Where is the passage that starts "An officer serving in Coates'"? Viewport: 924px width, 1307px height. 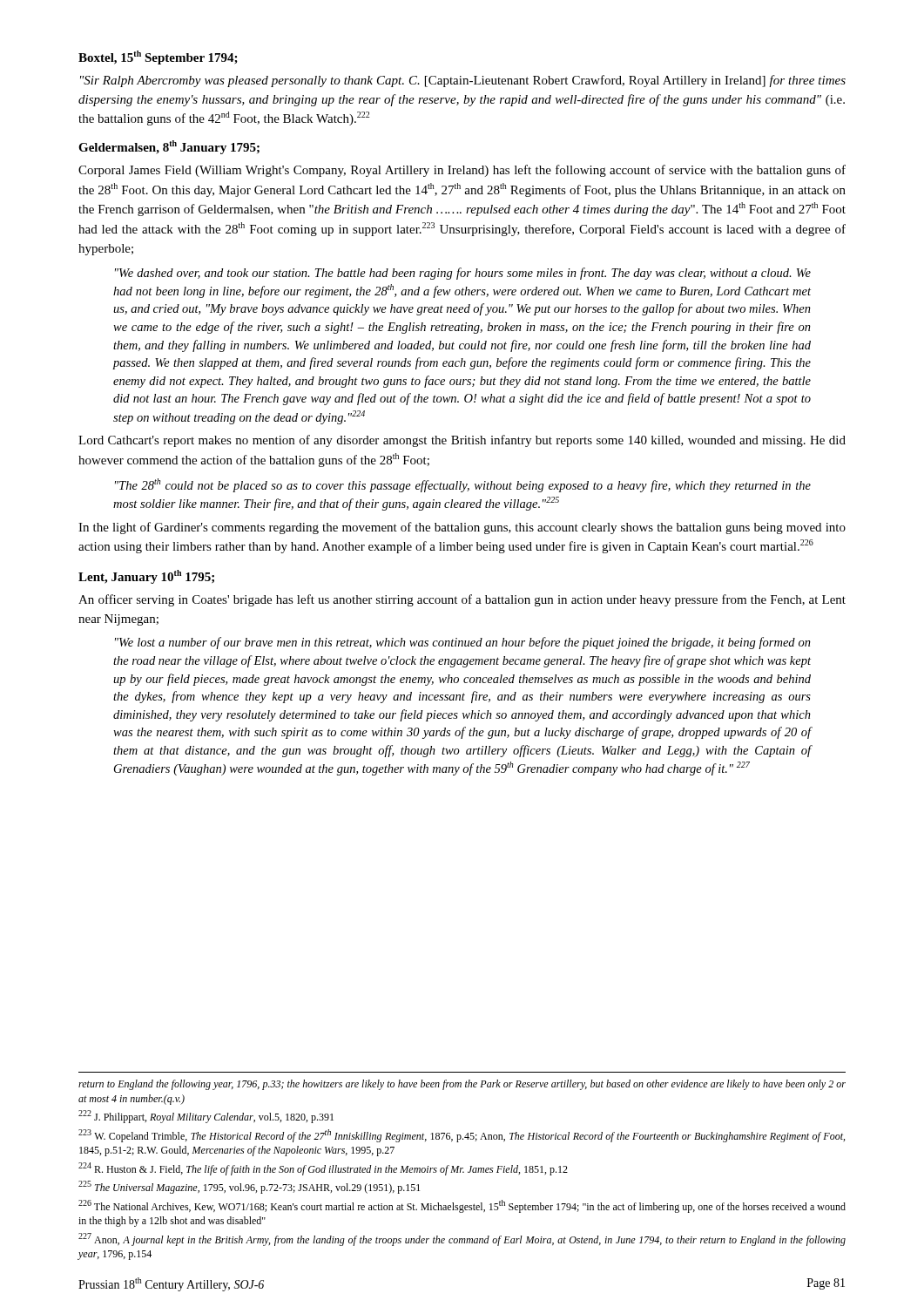click(x=462, y=610)
